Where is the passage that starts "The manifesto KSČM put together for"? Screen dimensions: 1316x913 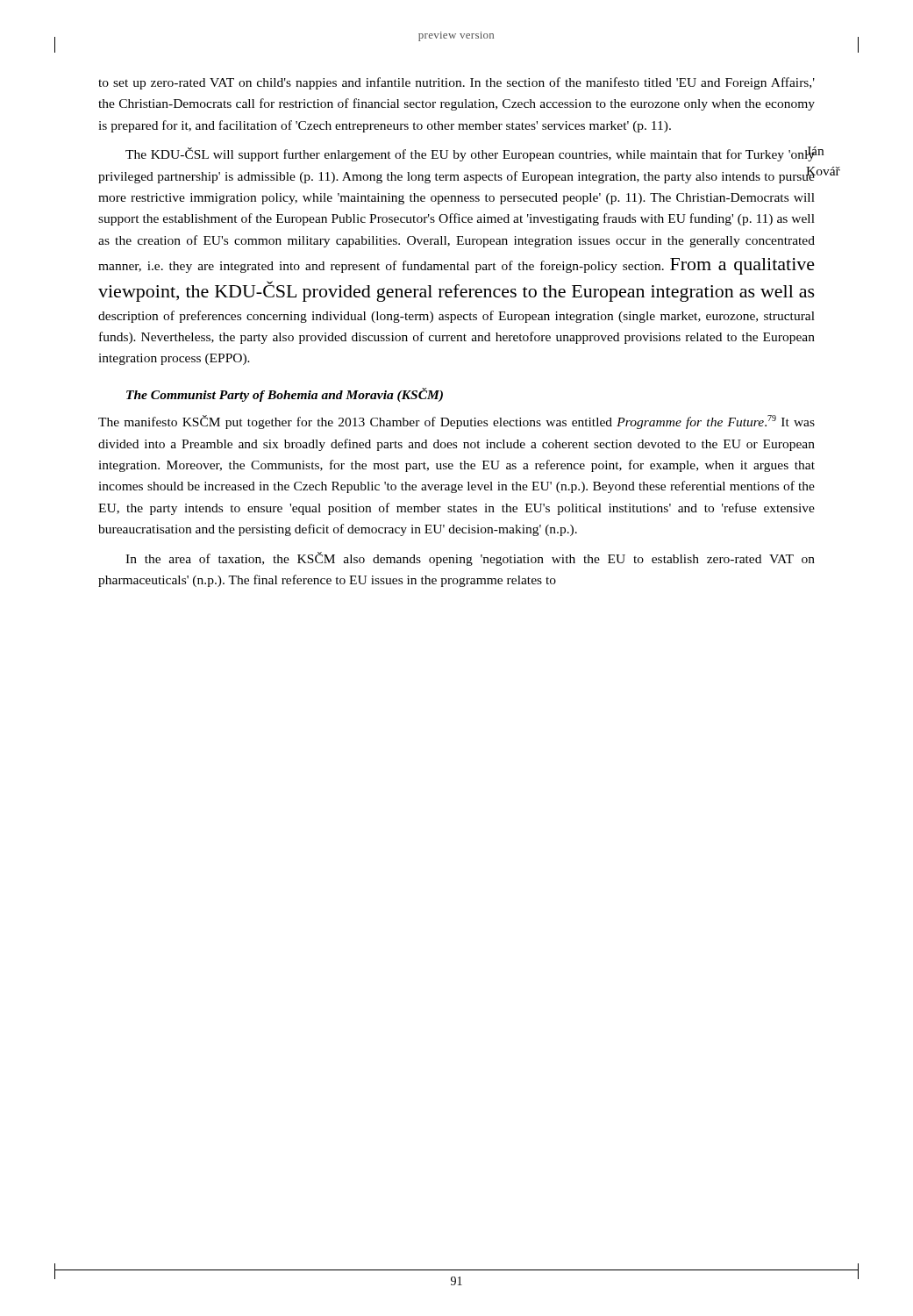[x=456, y=501]
